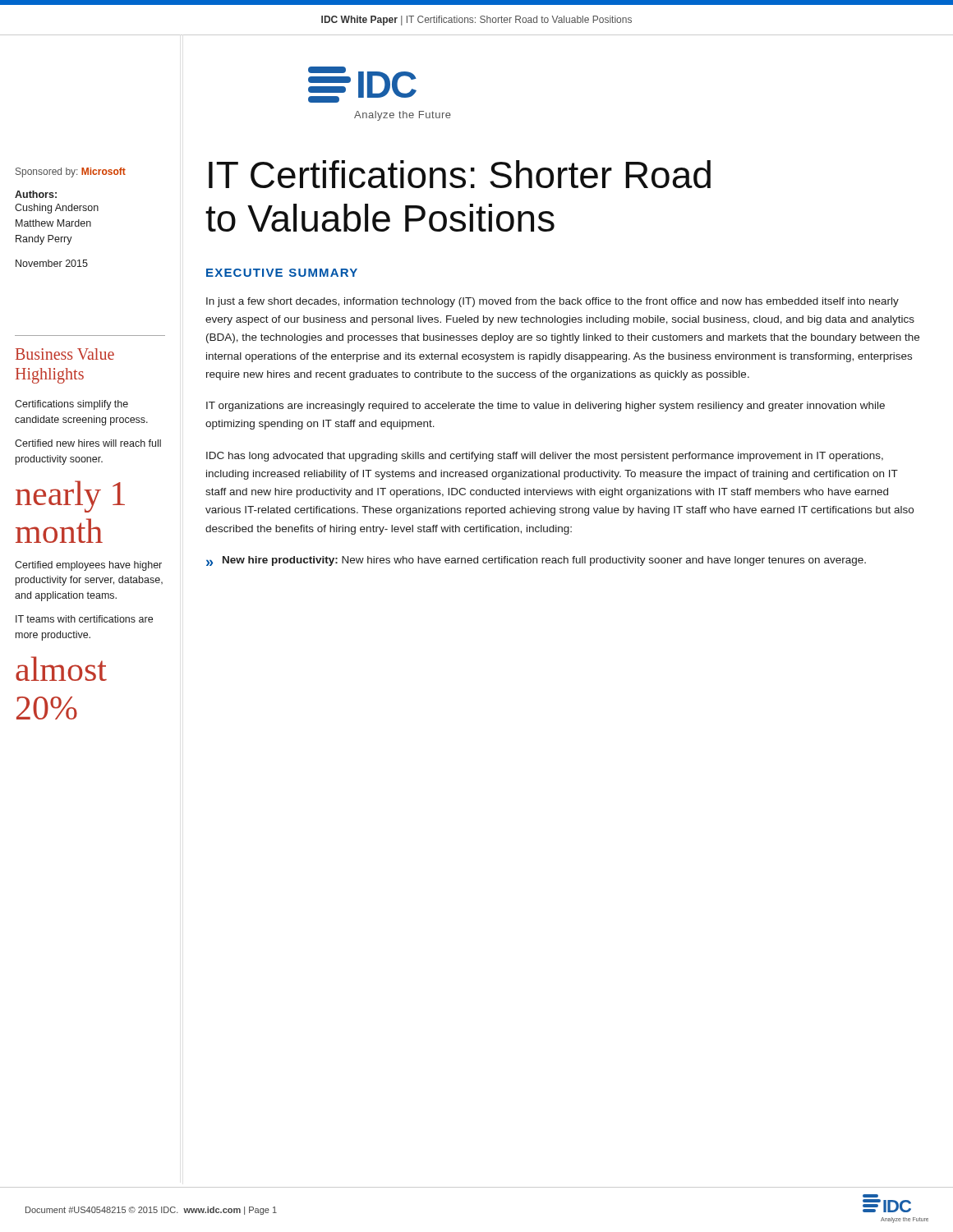Viewport: 953px width, 1232px height.
Task: Locate the block of text that opens with "Certifications simplify the candidate screening"
Action: [x=82, y=412]
